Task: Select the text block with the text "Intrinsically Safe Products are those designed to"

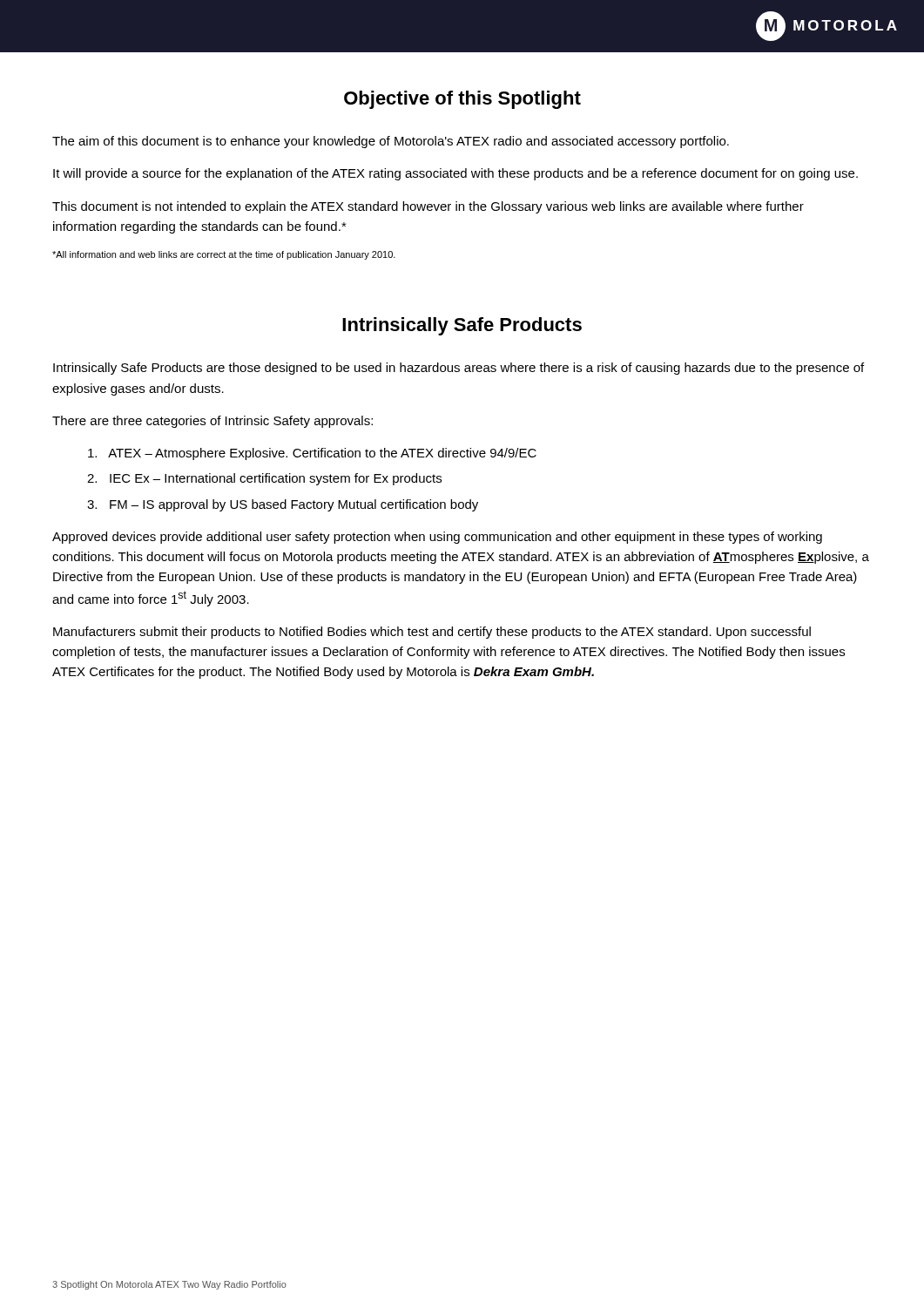Action: 458,378
